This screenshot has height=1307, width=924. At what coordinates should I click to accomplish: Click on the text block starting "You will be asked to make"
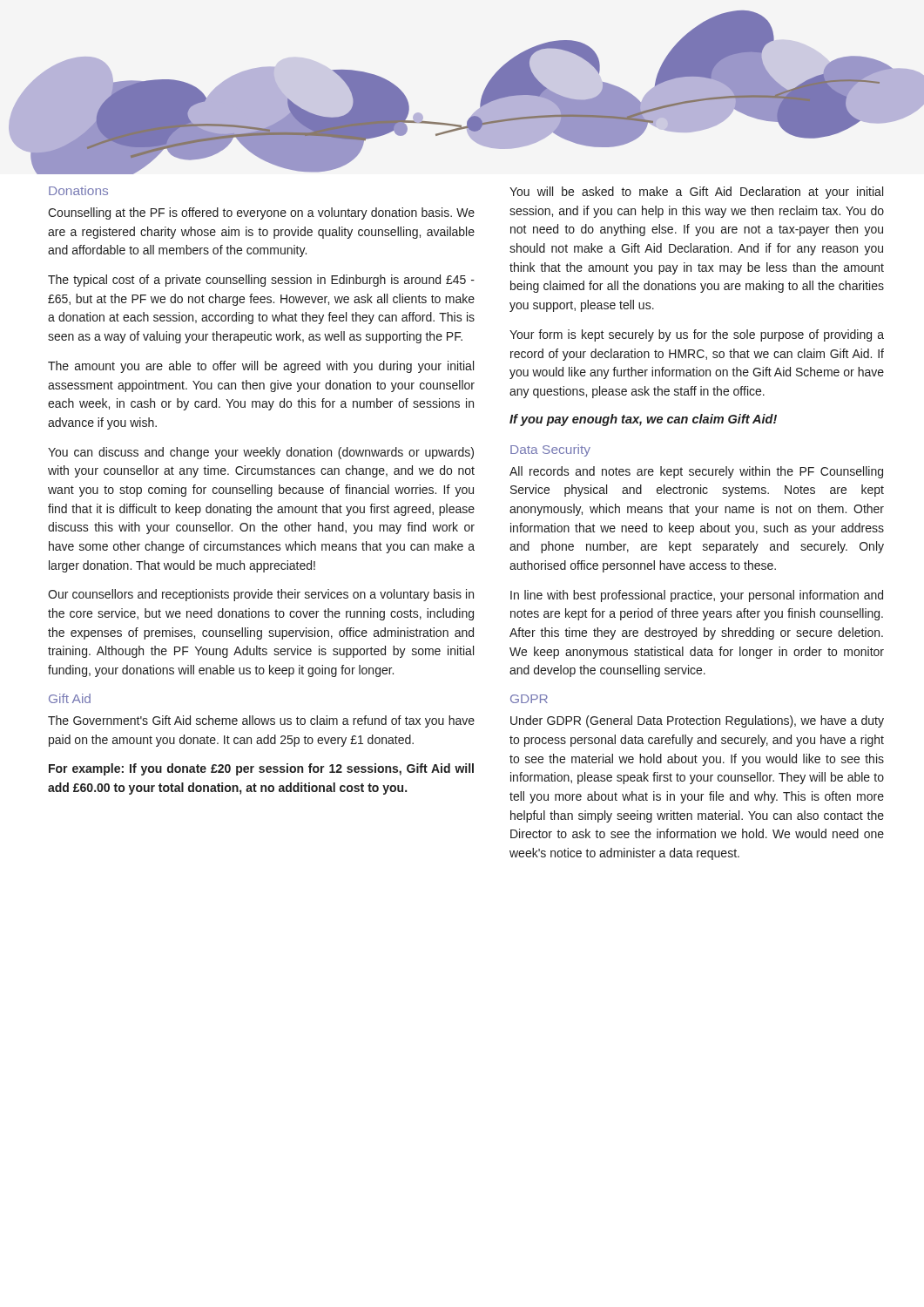click(x=697, y=292)
